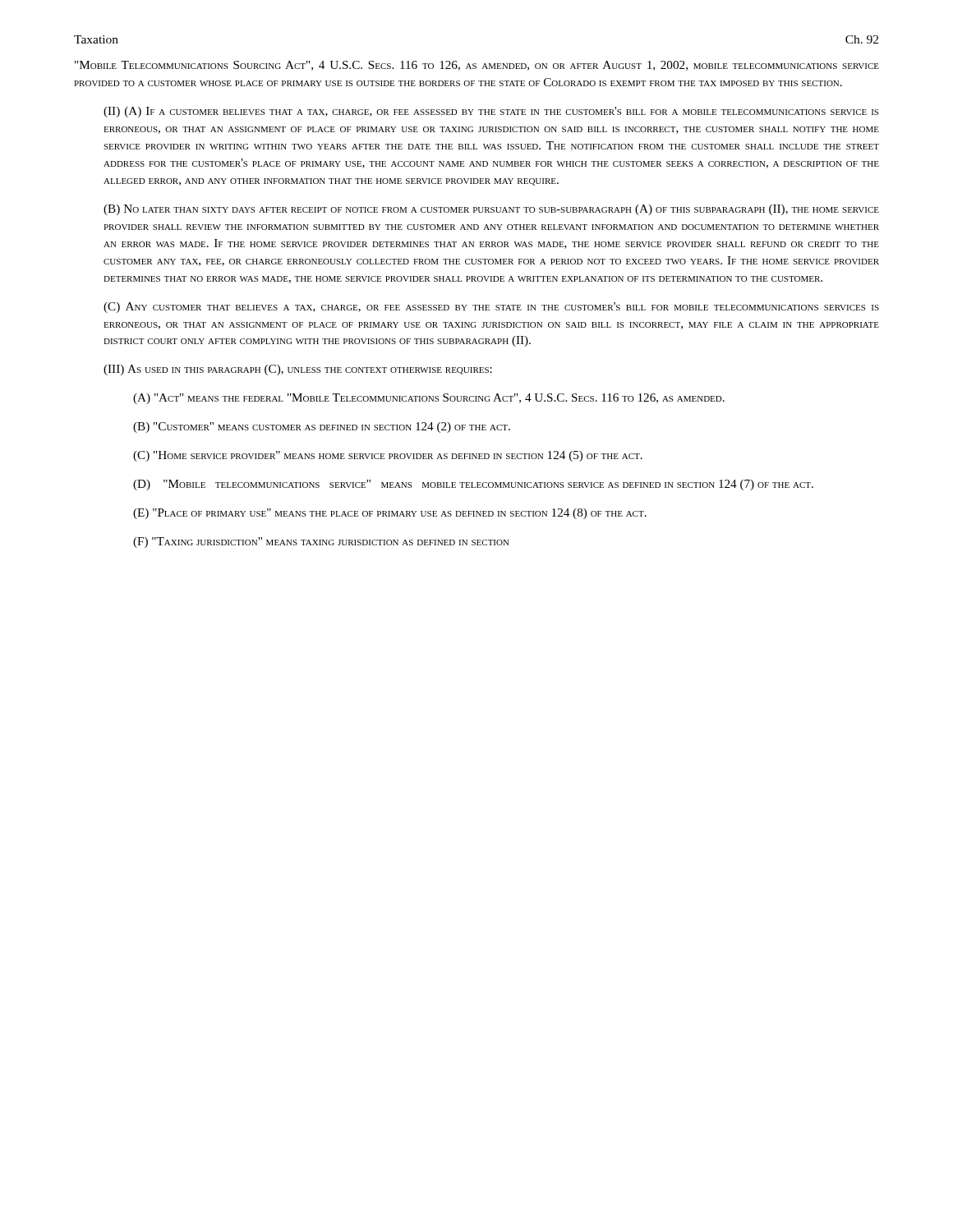Point to the passage starting "(B) No later"
This screenshot has height=1232, width=953.
coord(491,242)
